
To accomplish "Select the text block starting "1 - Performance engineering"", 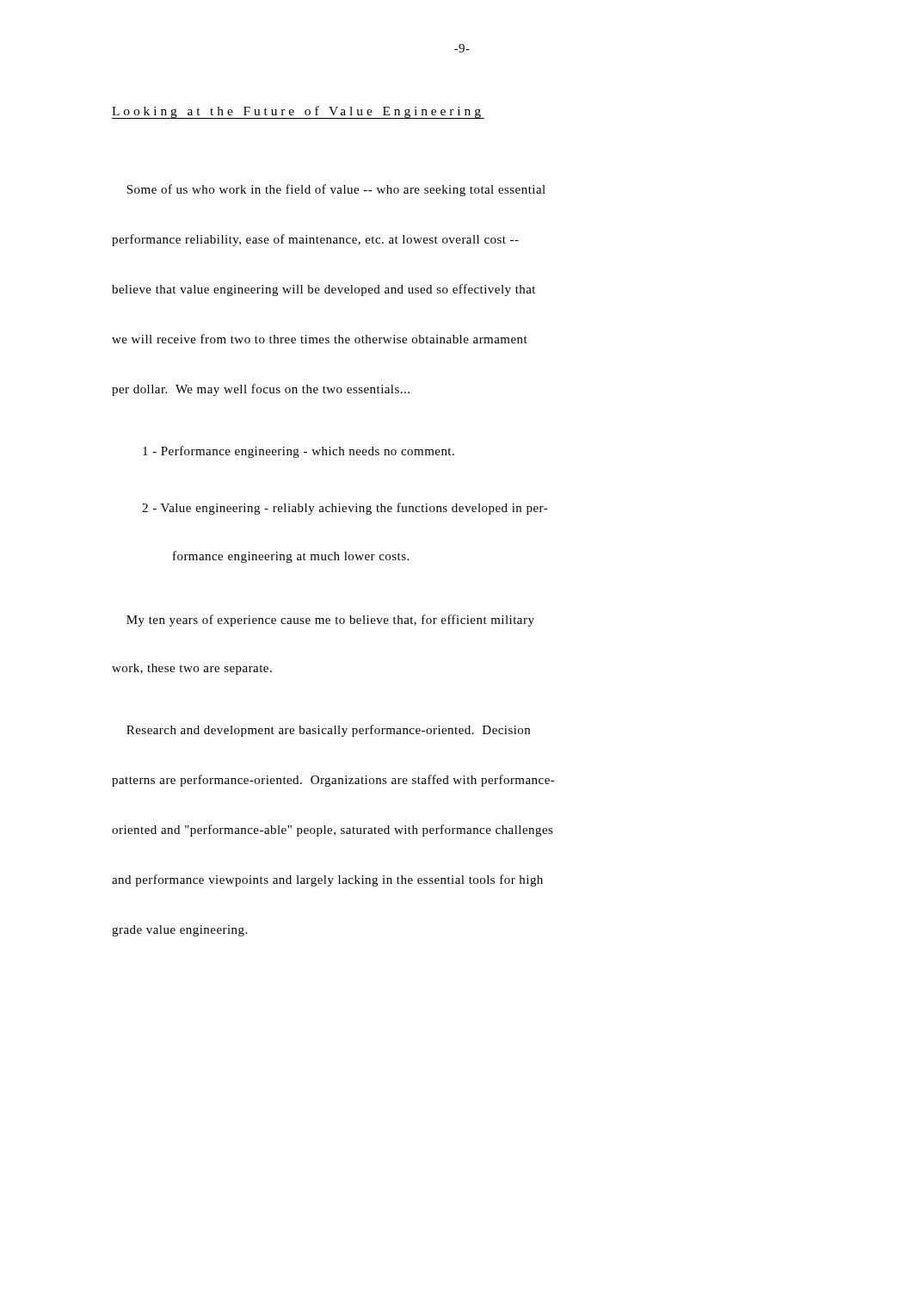I will [x=299, y=451].
